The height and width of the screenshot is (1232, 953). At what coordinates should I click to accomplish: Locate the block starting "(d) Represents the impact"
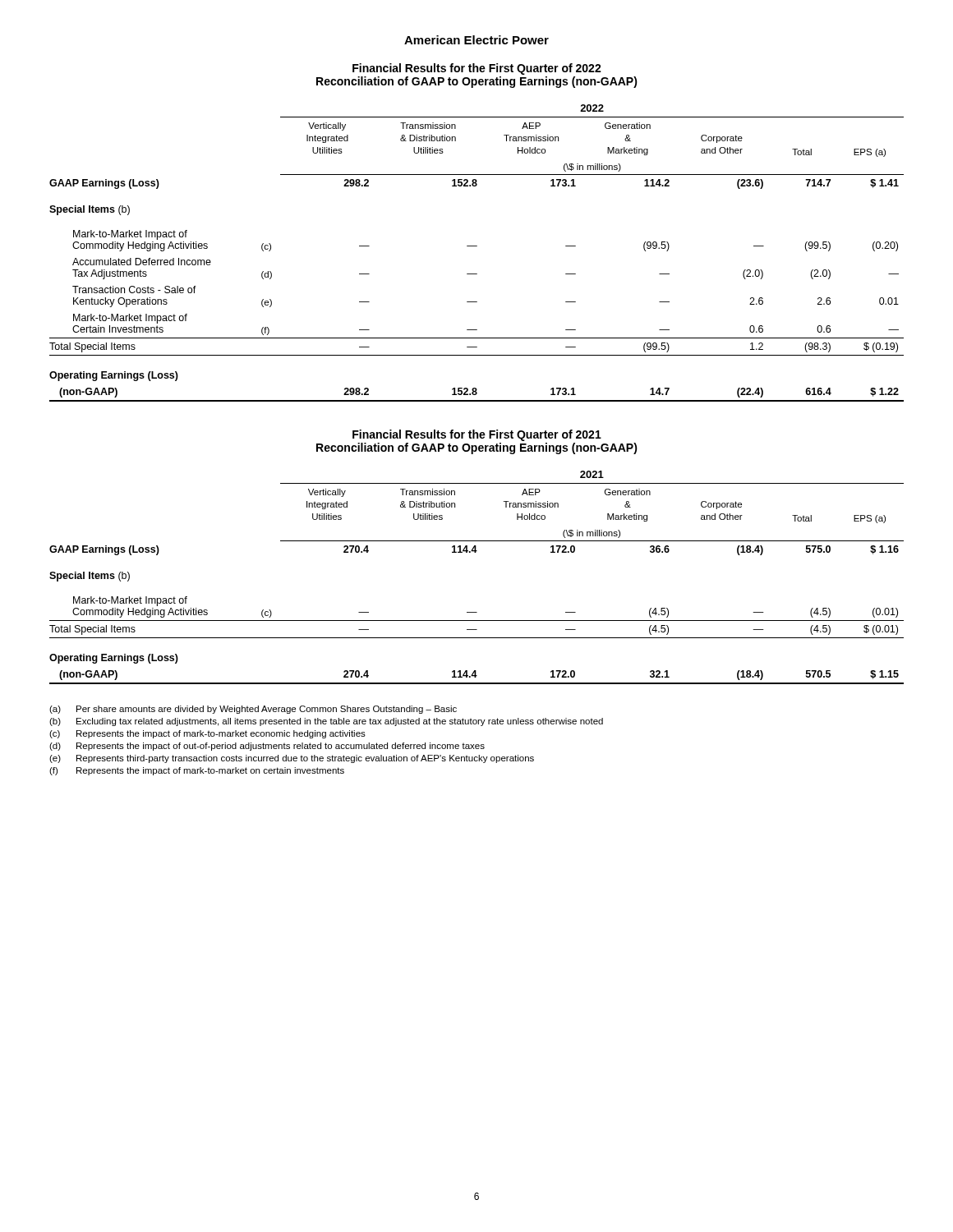(267, 745)
